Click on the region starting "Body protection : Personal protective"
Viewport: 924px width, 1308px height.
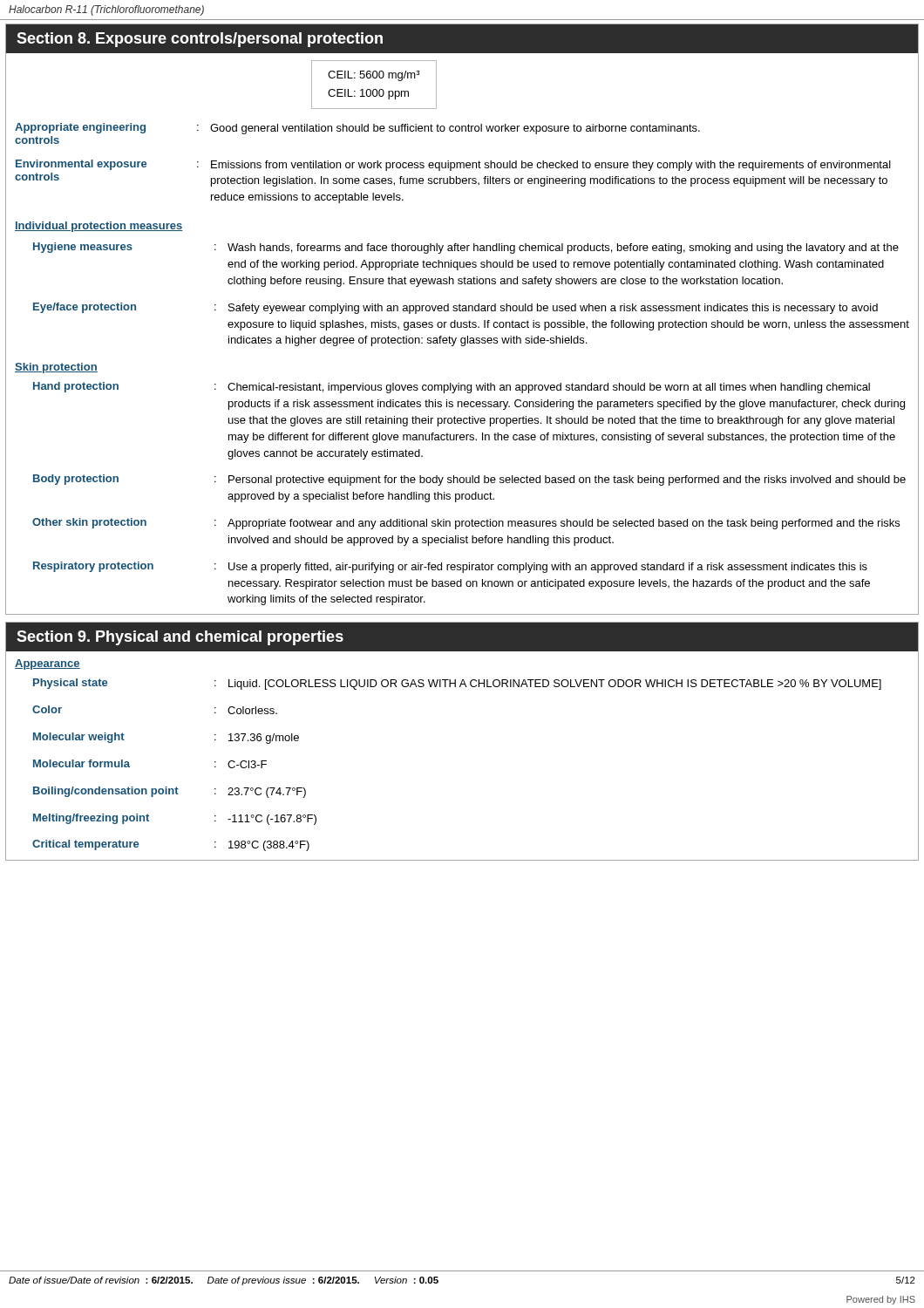[x=462, y=489]
